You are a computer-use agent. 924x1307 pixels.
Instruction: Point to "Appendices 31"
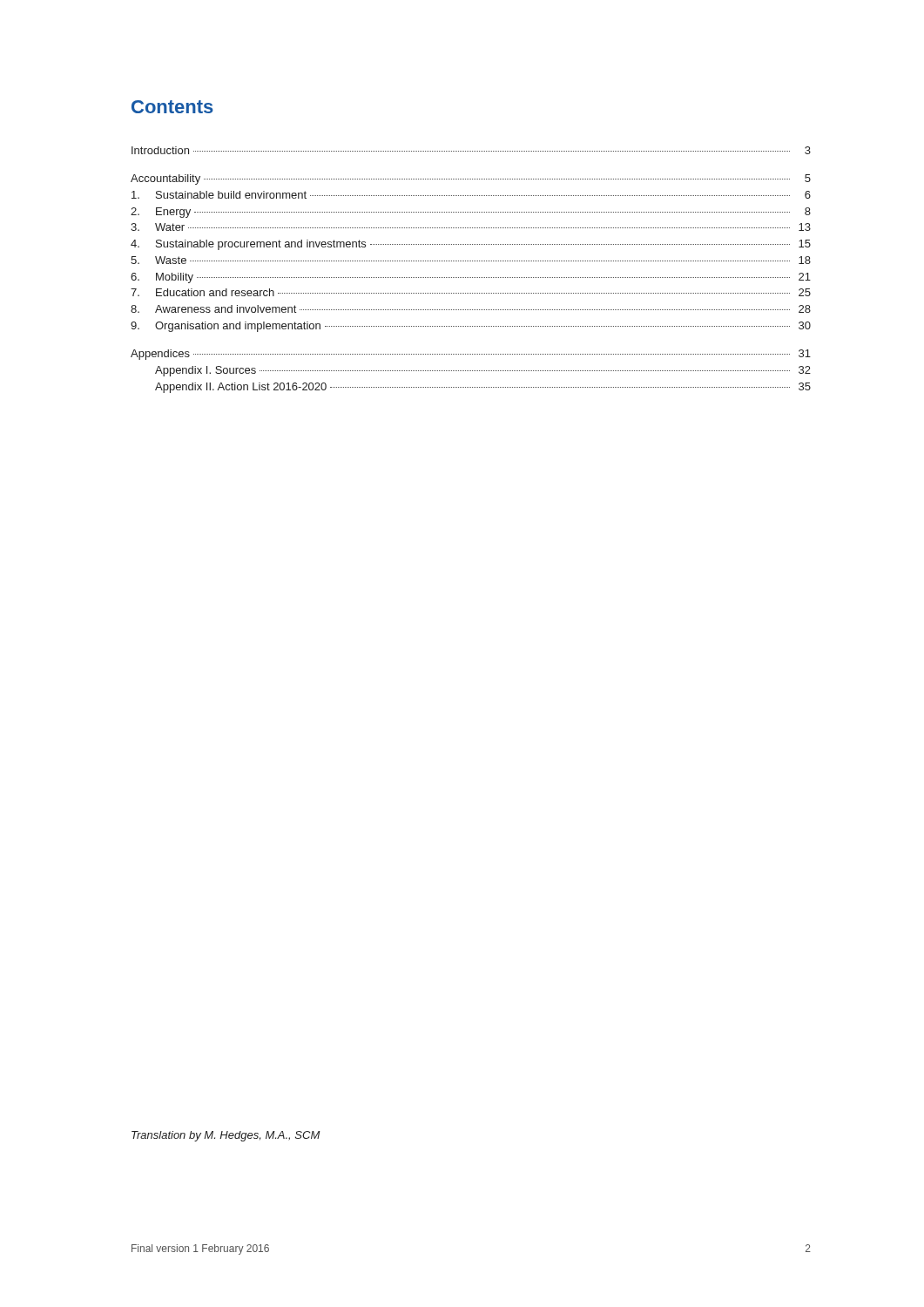tap(471, 353)
